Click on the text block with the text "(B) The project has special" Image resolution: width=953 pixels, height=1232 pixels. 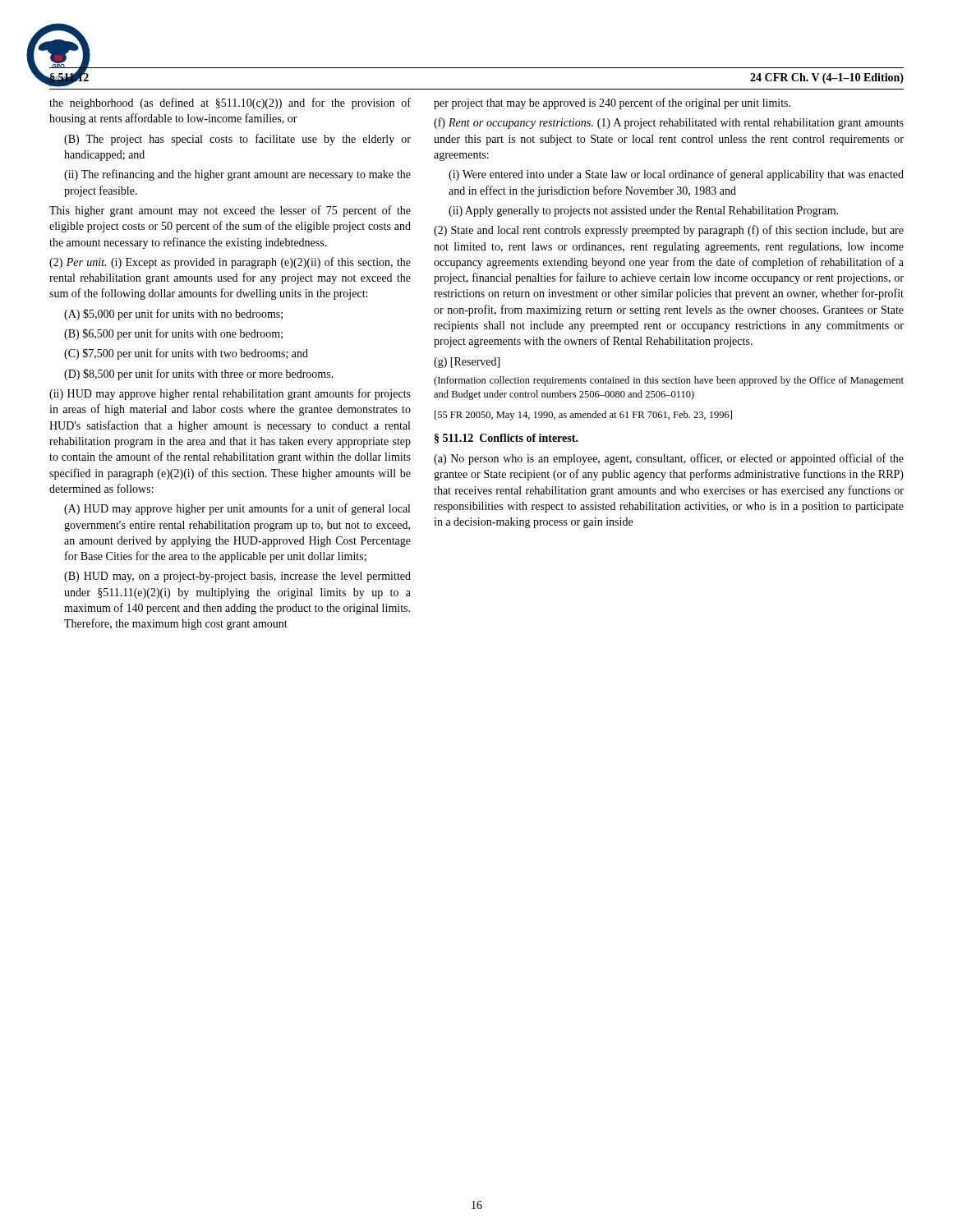230,147
